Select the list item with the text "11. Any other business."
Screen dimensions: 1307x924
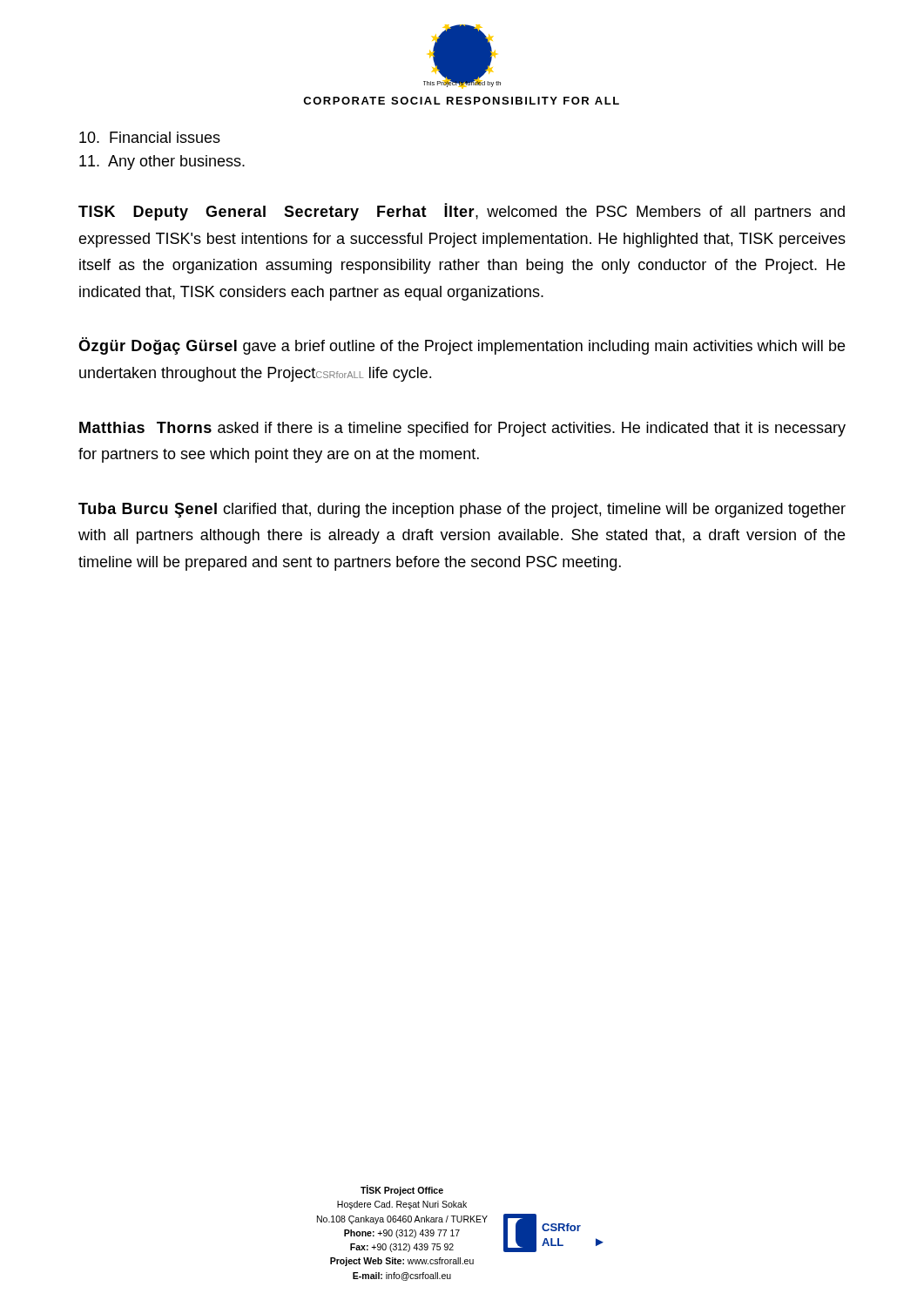[162, 161]
